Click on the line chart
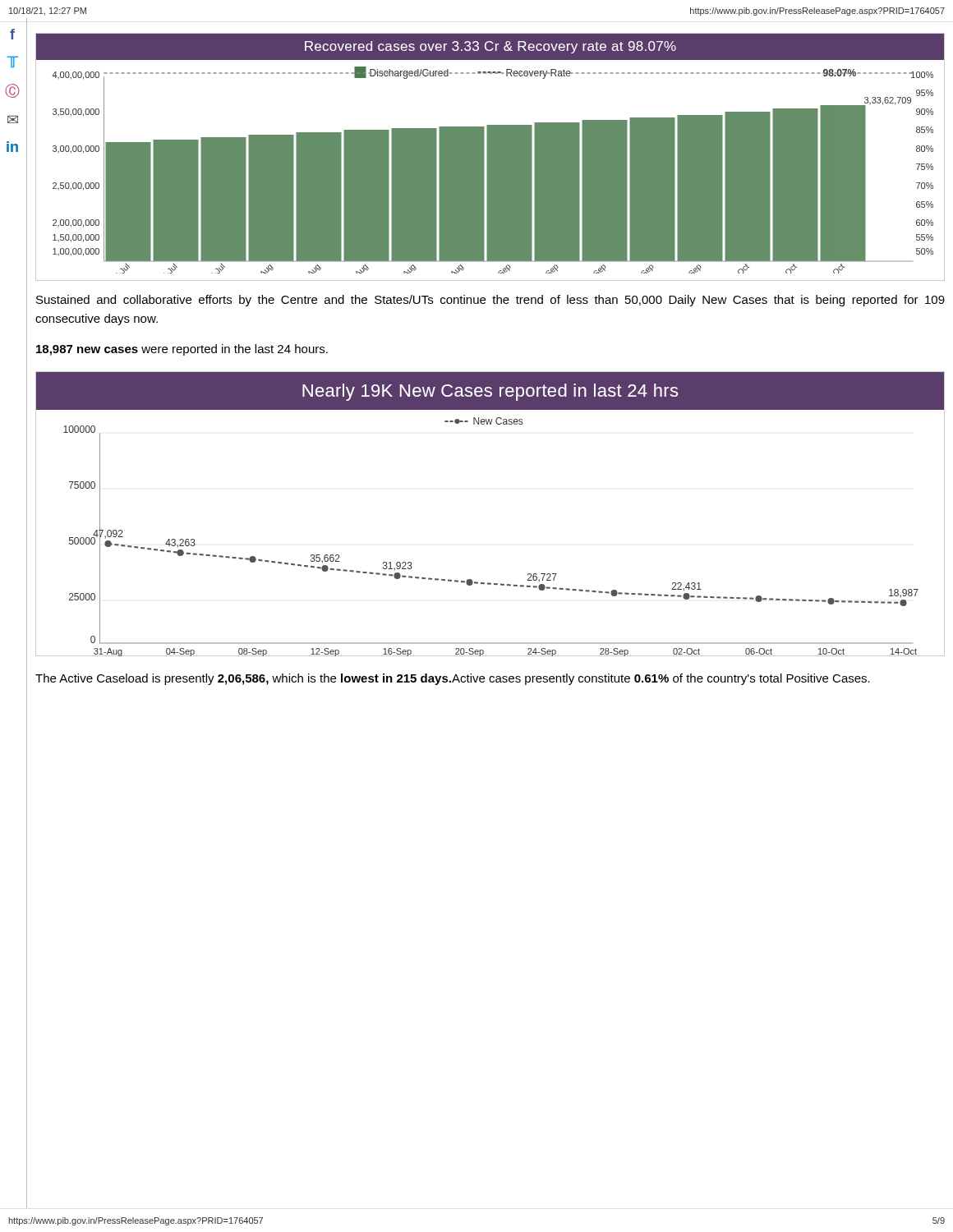 tap(490, 514)
